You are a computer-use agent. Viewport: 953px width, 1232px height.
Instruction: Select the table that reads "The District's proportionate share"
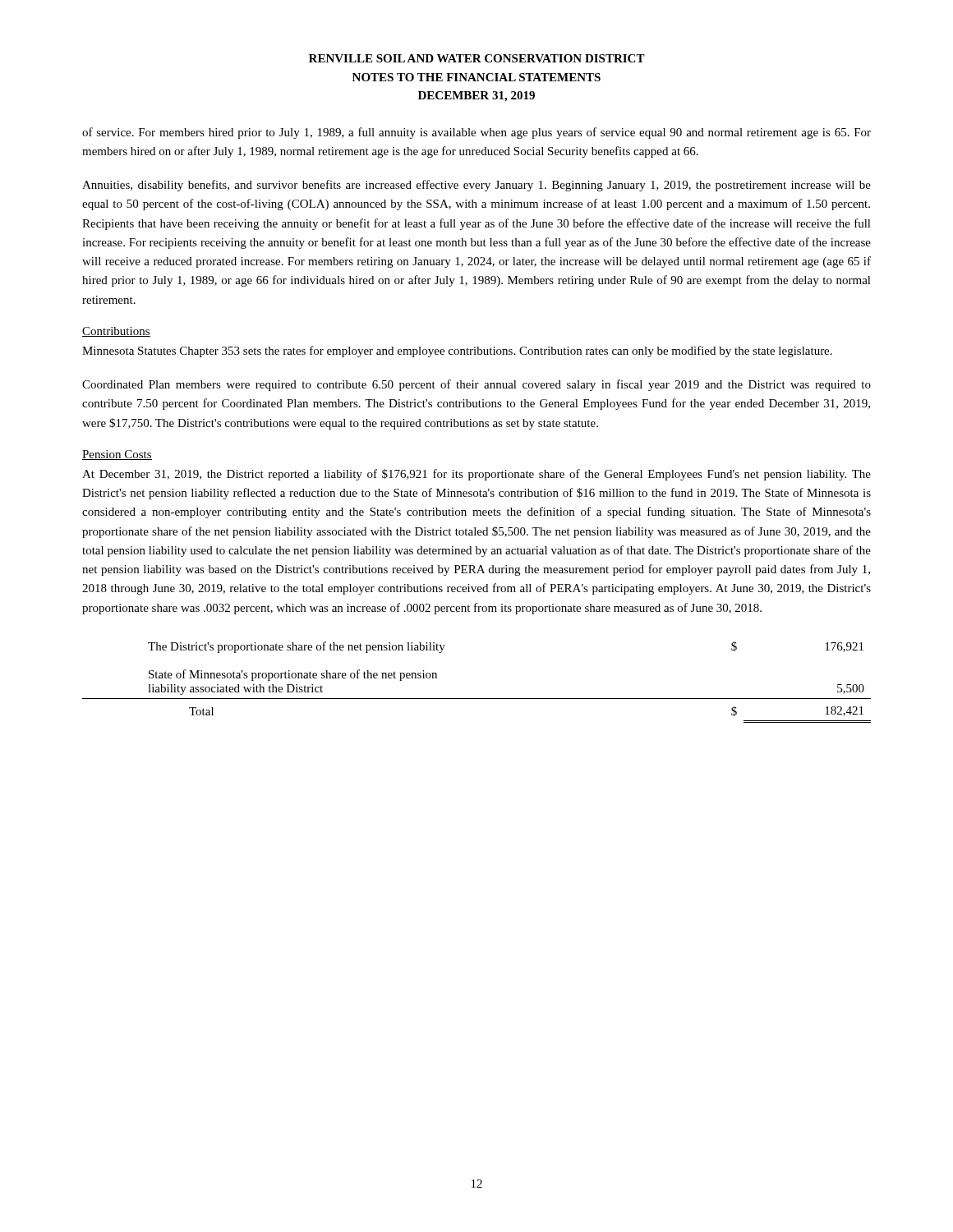coord(476,680)
